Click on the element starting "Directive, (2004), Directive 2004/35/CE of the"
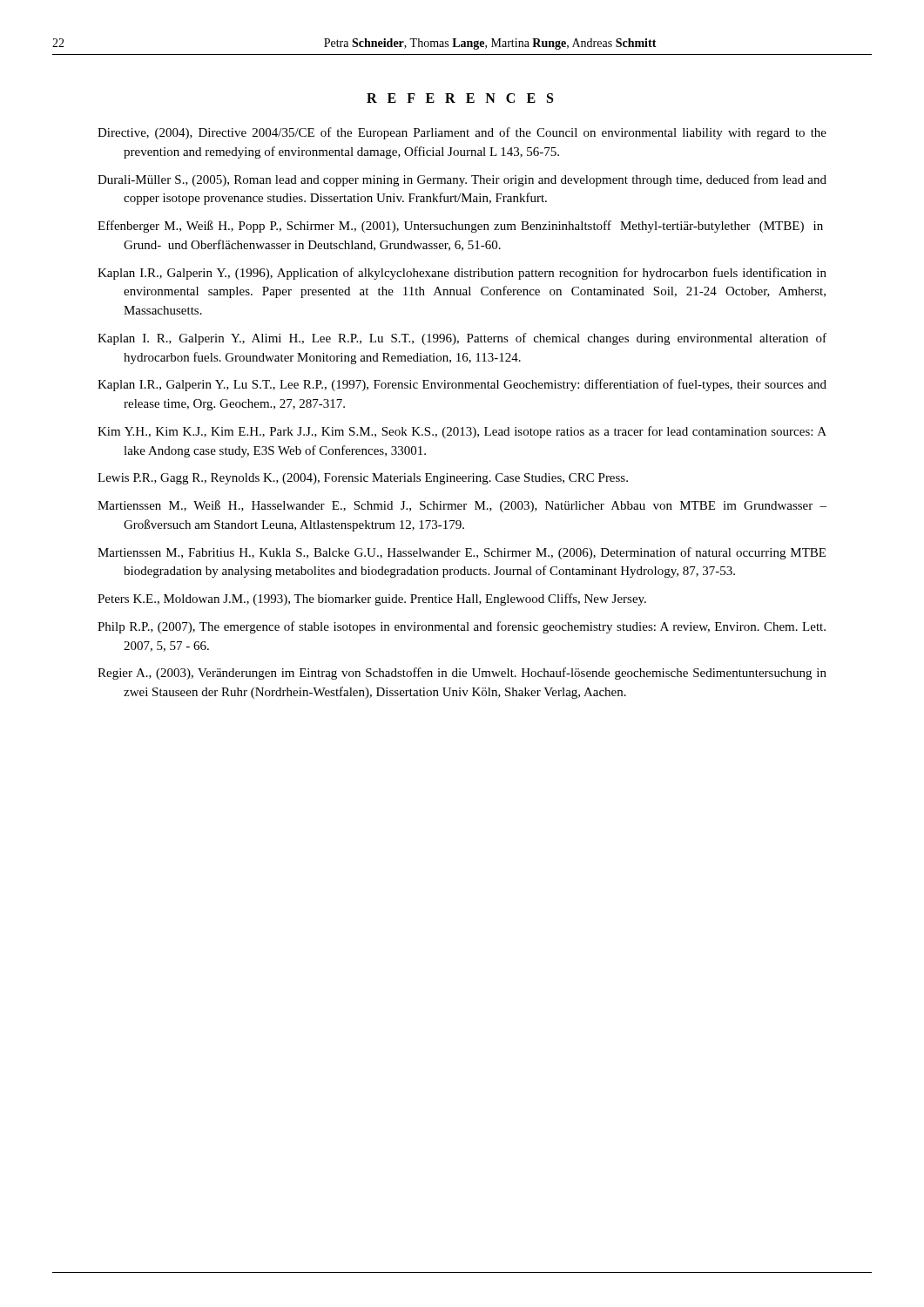The width and height of the screenshot is (924, 1307). [x=462, y=142]
